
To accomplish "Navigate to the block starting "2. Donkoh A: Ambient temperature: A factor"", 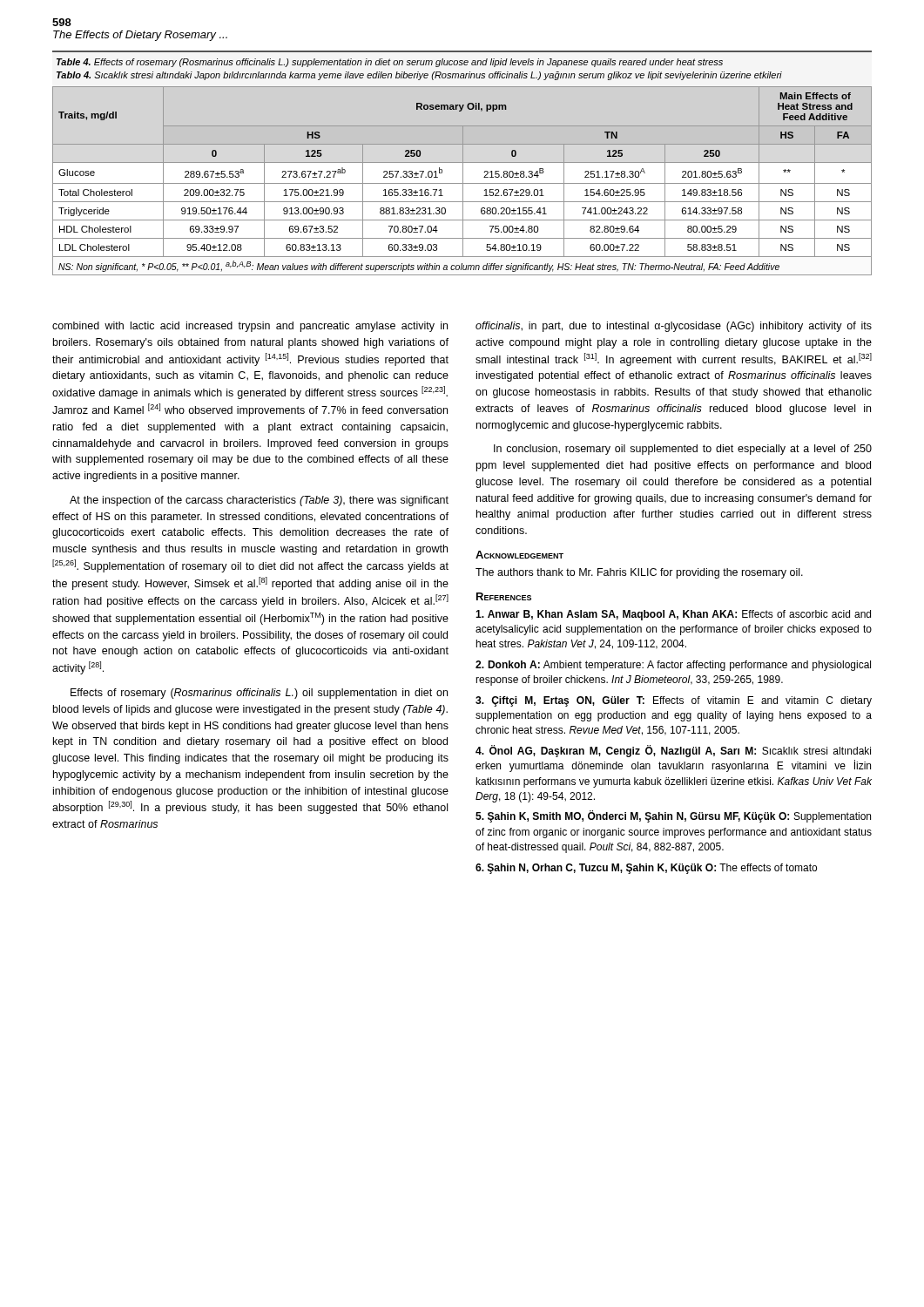I will [674, 672].
